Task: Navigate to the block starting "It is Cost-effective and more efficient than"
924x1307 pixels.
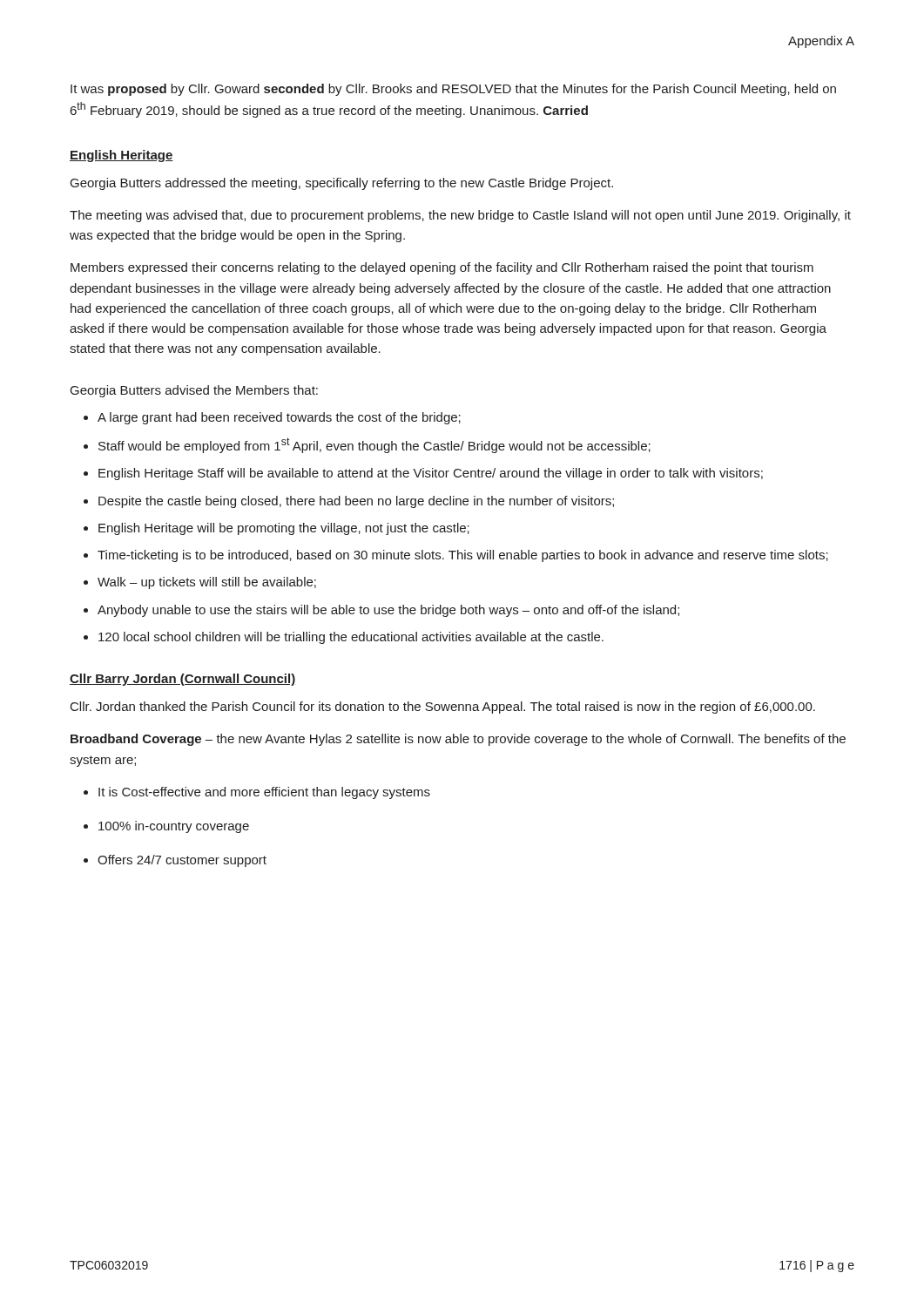Action: tap(264, 791)
